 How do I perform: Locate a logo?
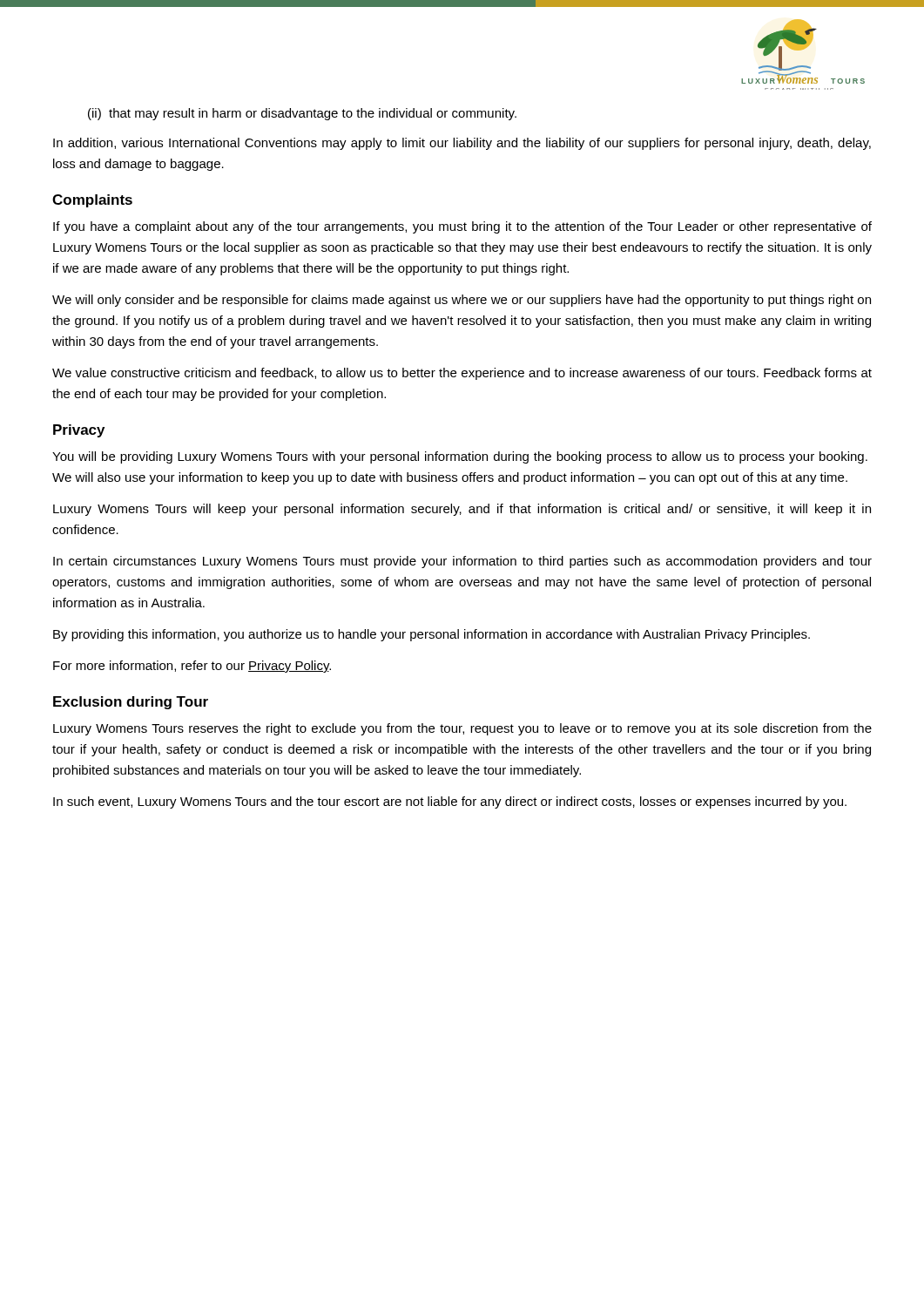coord(785,53)
